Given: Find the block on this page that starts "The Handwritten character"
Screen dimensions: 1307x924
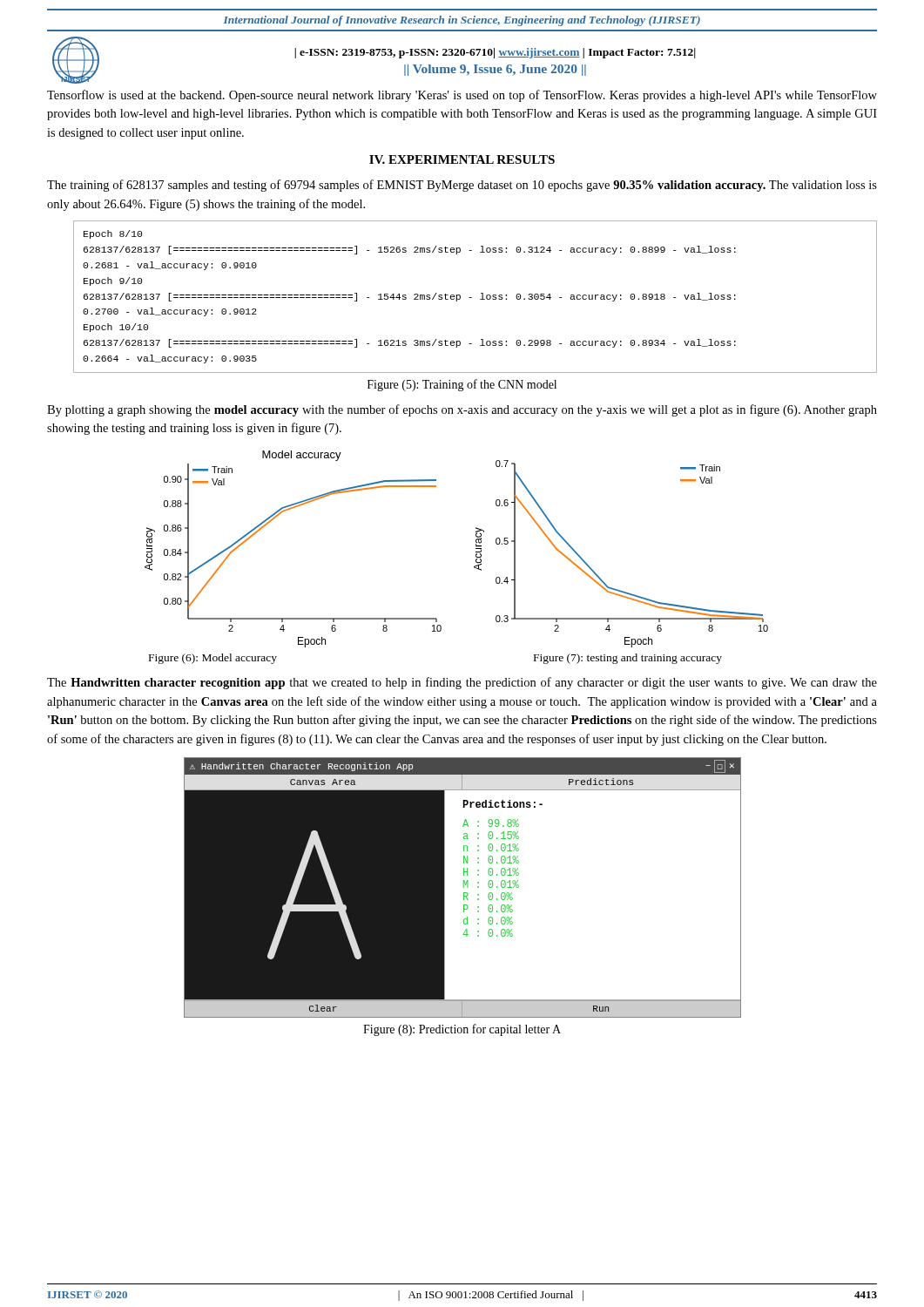Looking at the screenshot, I should click(x=462, y=711).
